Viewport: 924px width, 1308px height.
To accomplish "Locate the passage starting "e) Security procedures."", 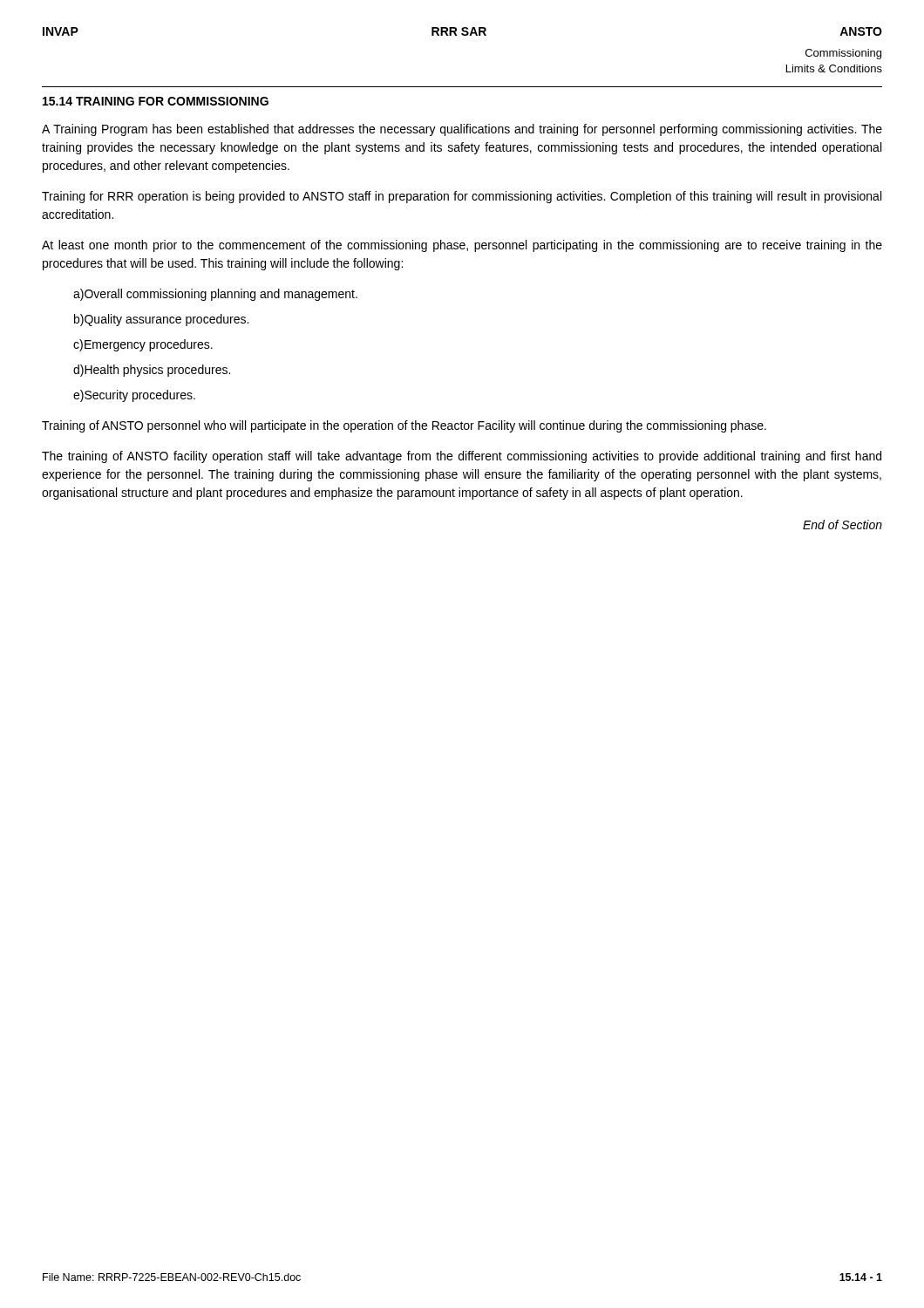I will coord(119,395).
